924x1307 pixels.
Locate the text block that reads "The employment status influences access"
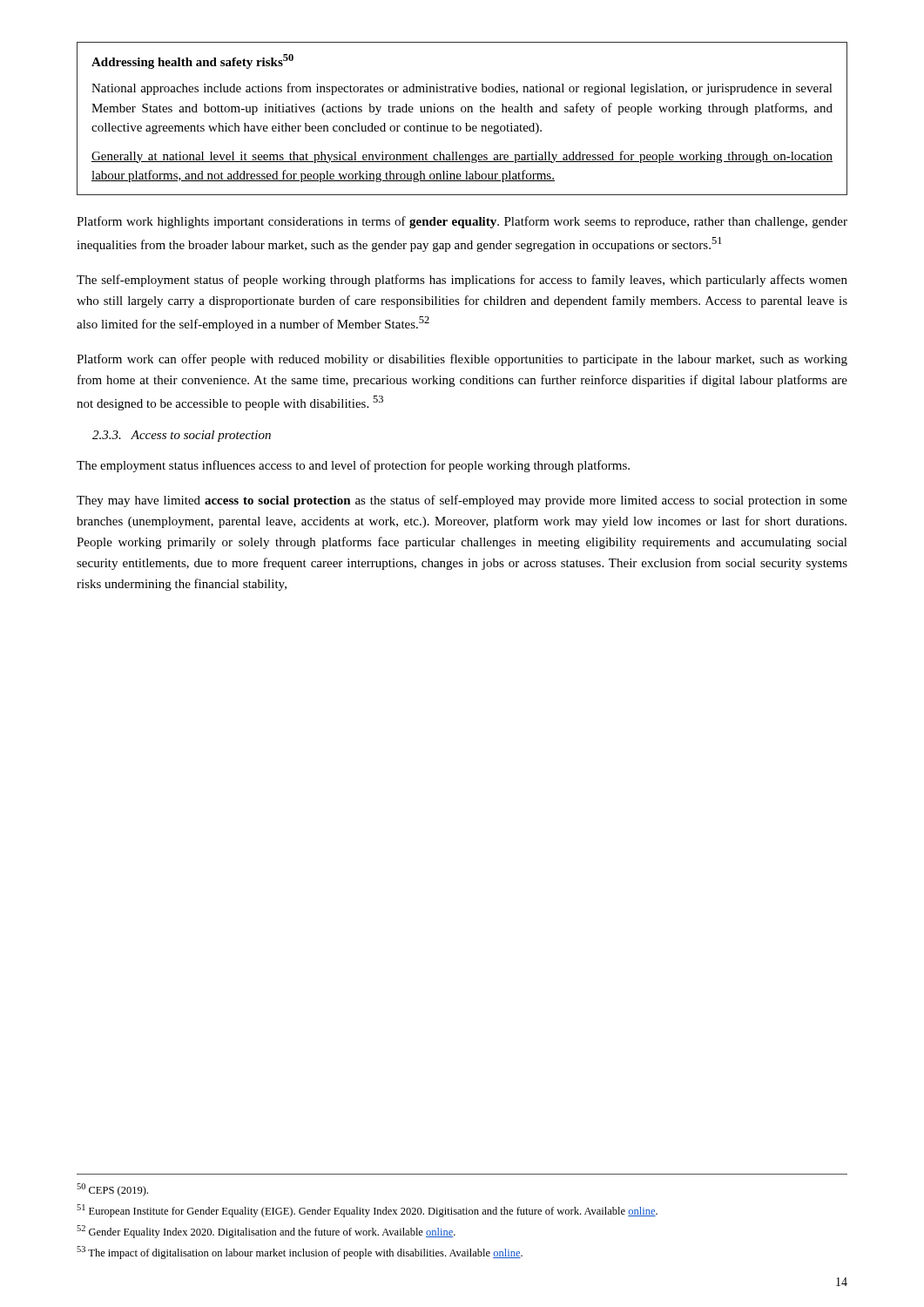[x=462, y=465]
